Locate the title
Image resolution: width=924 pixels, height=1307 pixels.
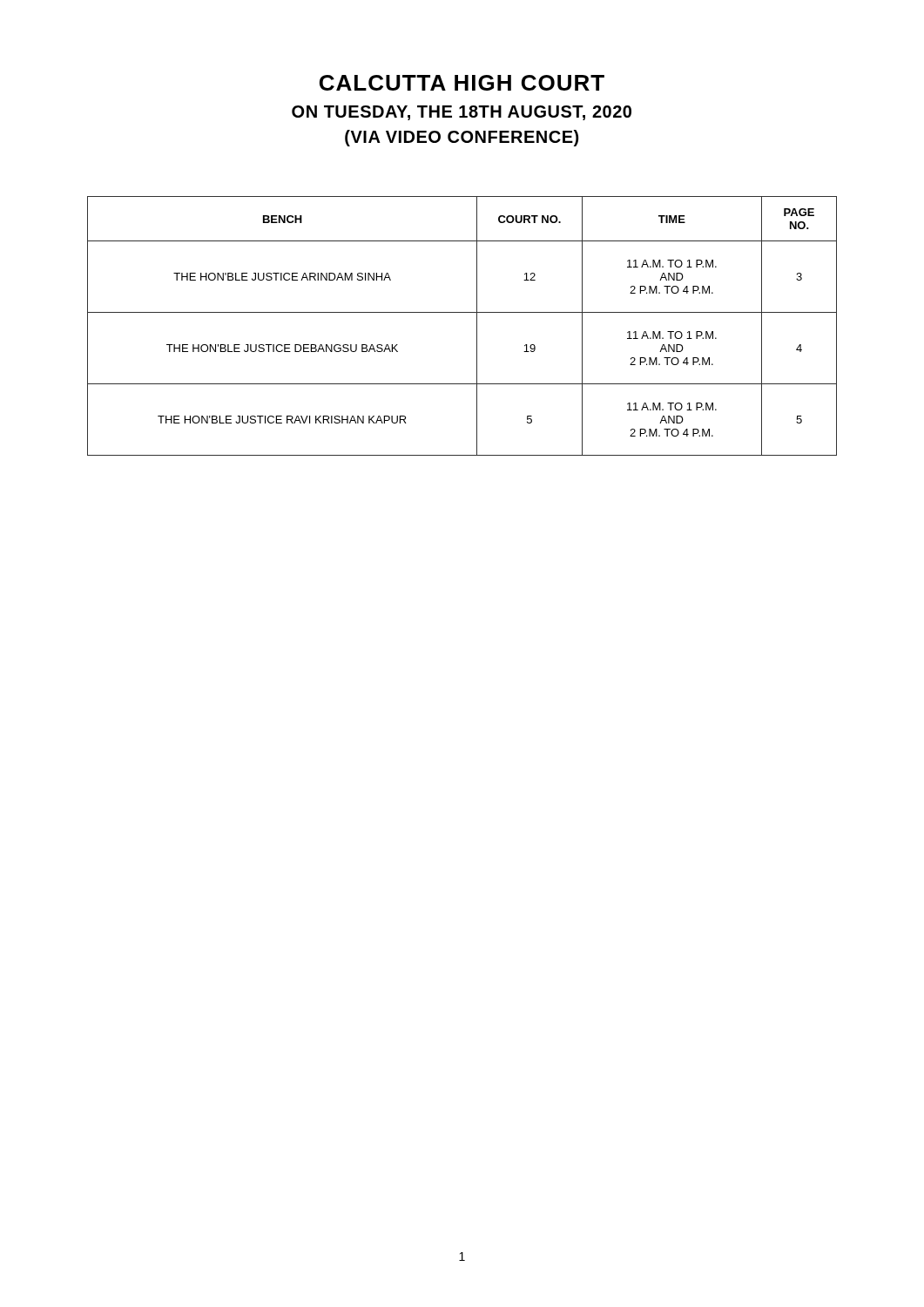click(462, 108)
